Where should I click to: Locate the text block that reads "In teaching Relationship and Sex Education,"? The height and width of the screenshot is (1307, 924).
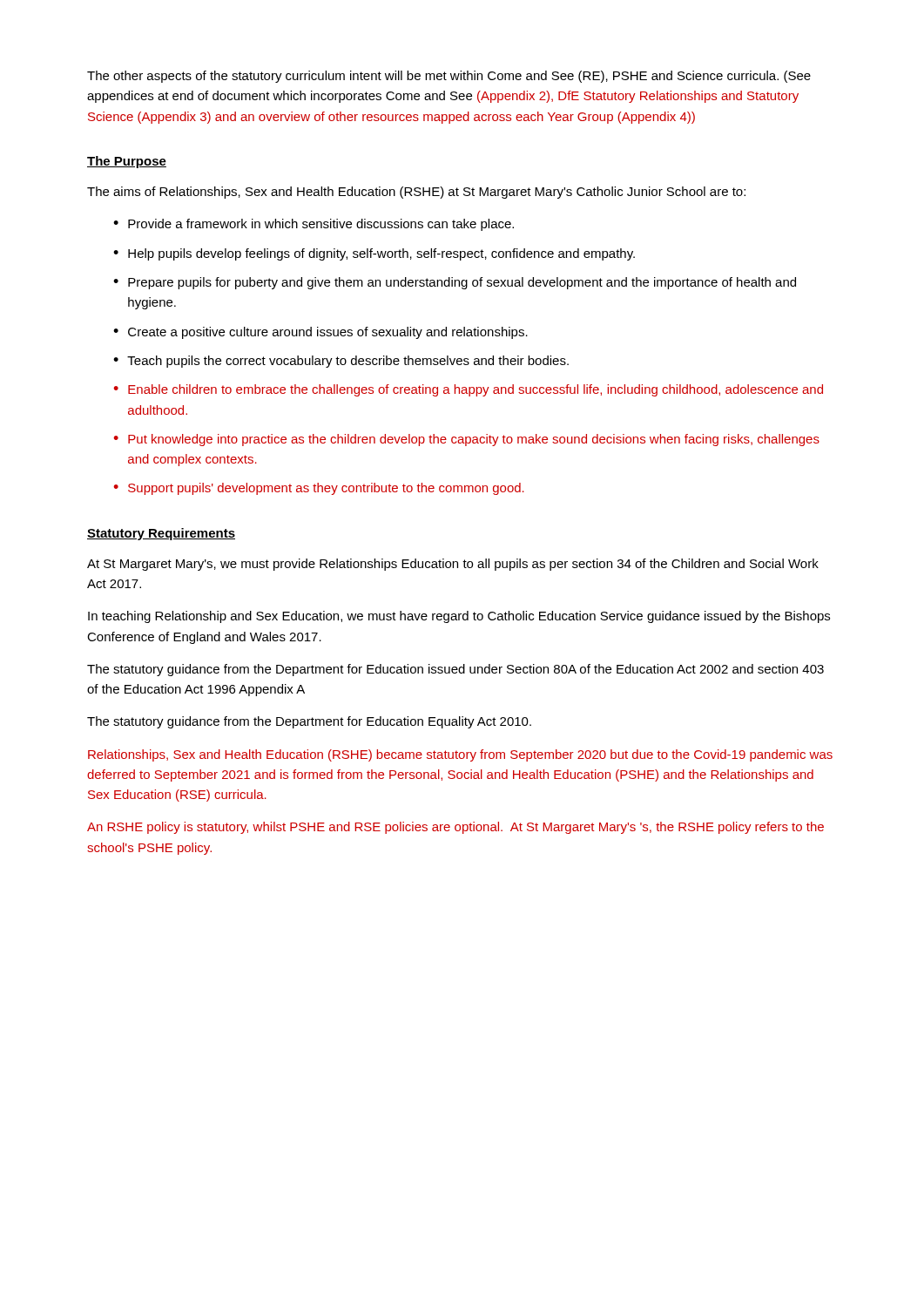tap(459, 626)
